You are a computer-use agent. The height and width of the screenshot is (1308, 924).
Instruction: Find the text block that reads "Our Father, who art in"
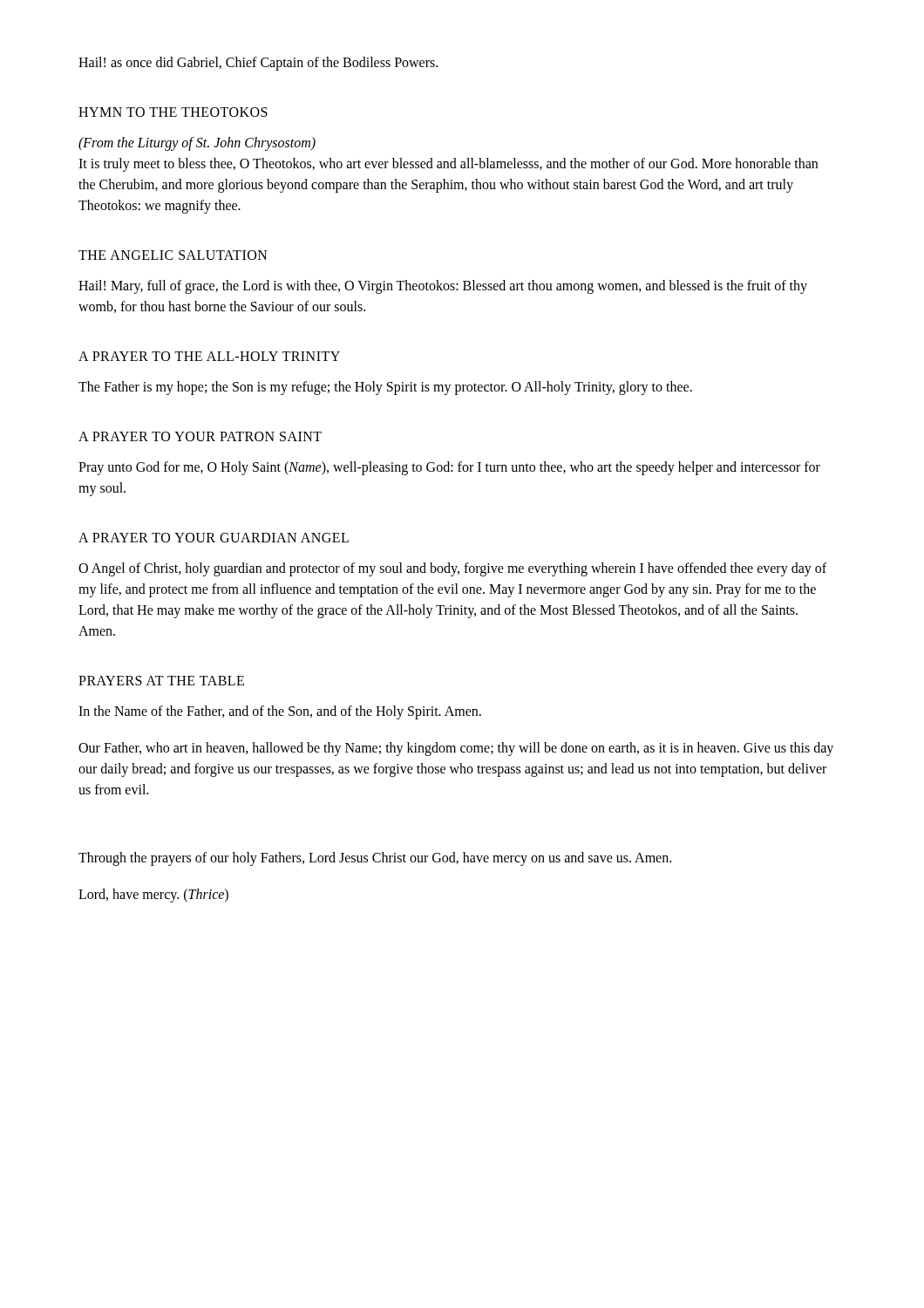click(456, 769)
